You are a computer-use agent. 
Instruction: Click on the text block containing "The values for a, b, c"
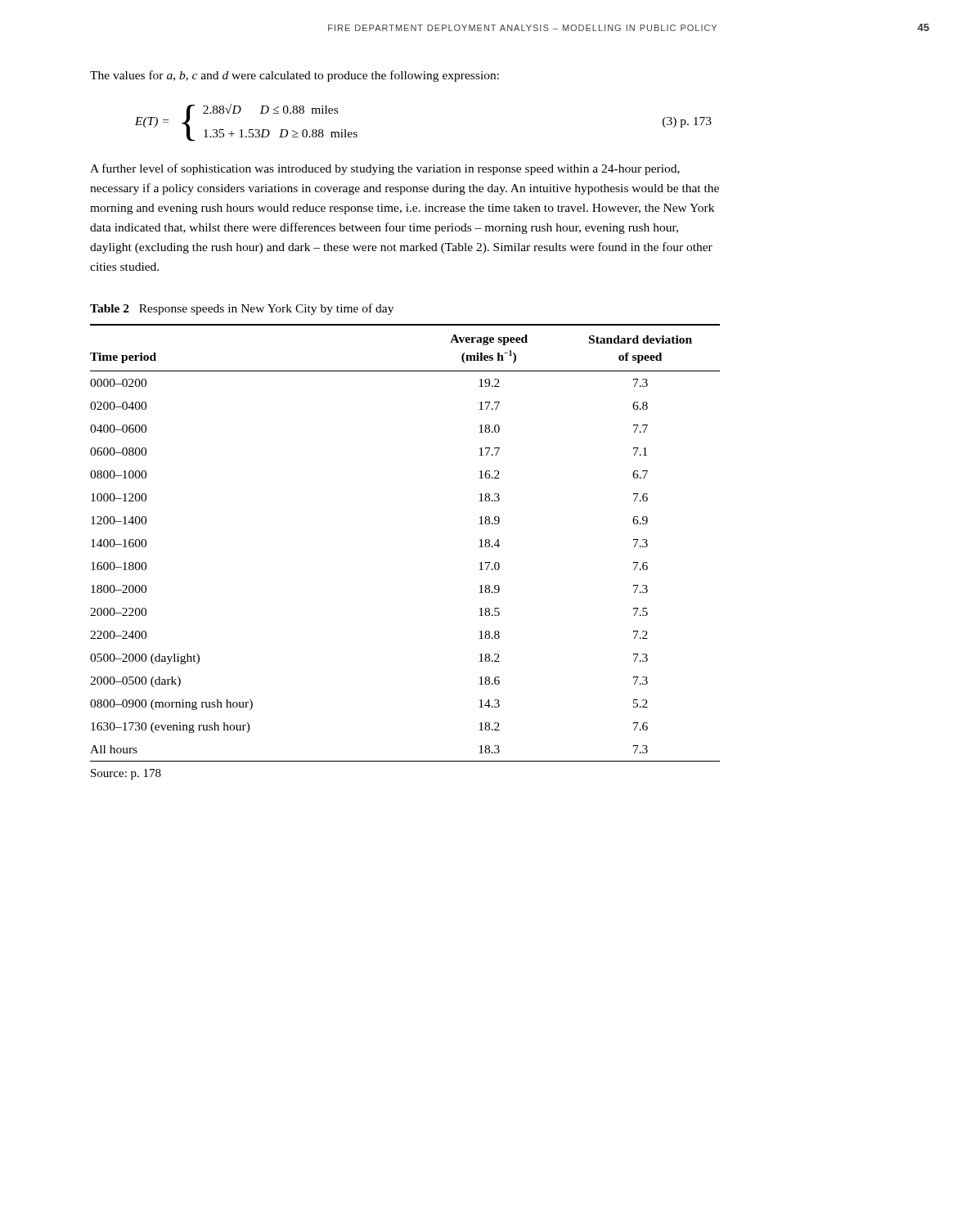[295, 75]
